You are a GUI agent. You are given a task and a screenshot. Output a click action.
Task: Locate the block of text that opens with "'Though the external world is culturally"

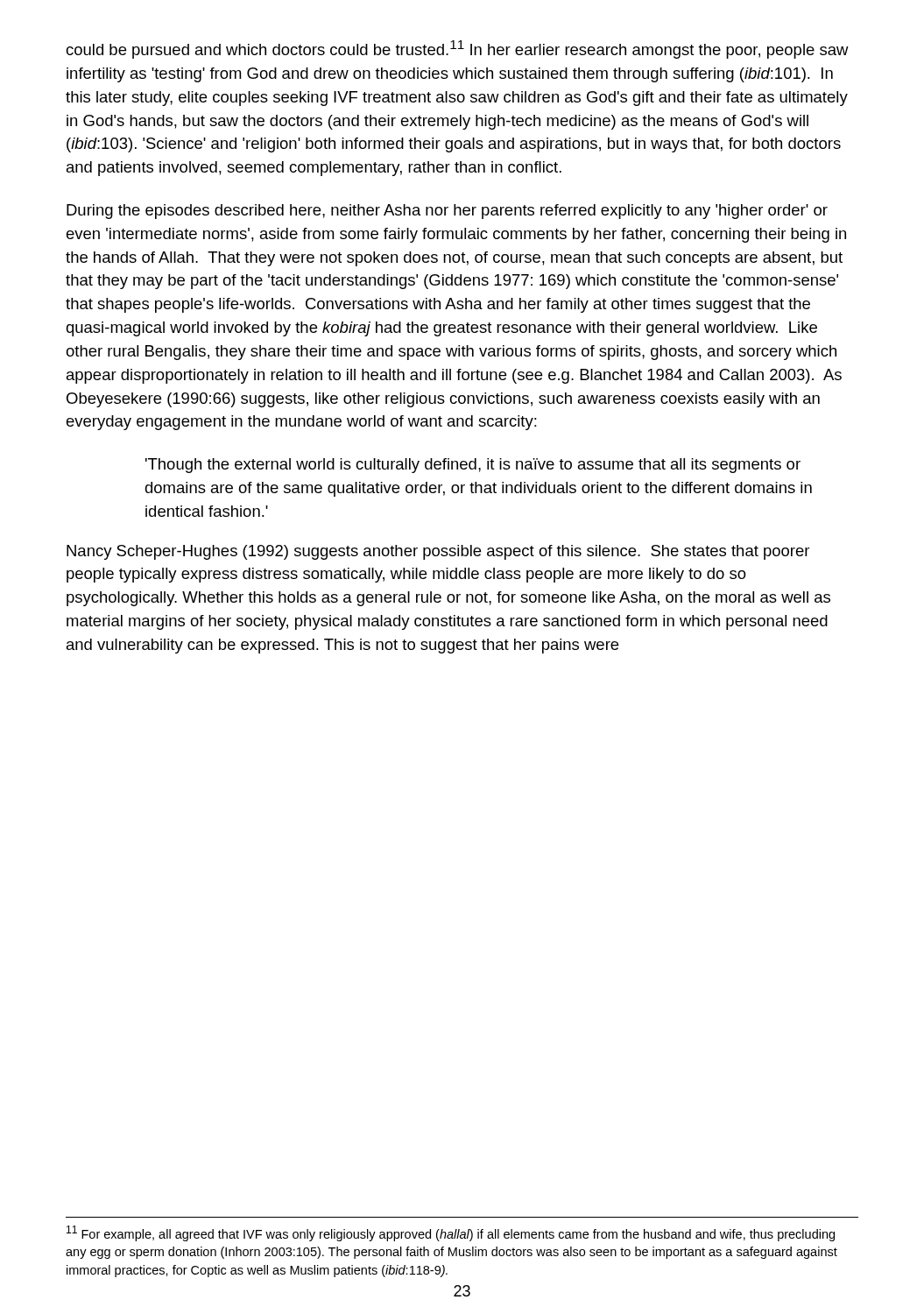(479, 487)
